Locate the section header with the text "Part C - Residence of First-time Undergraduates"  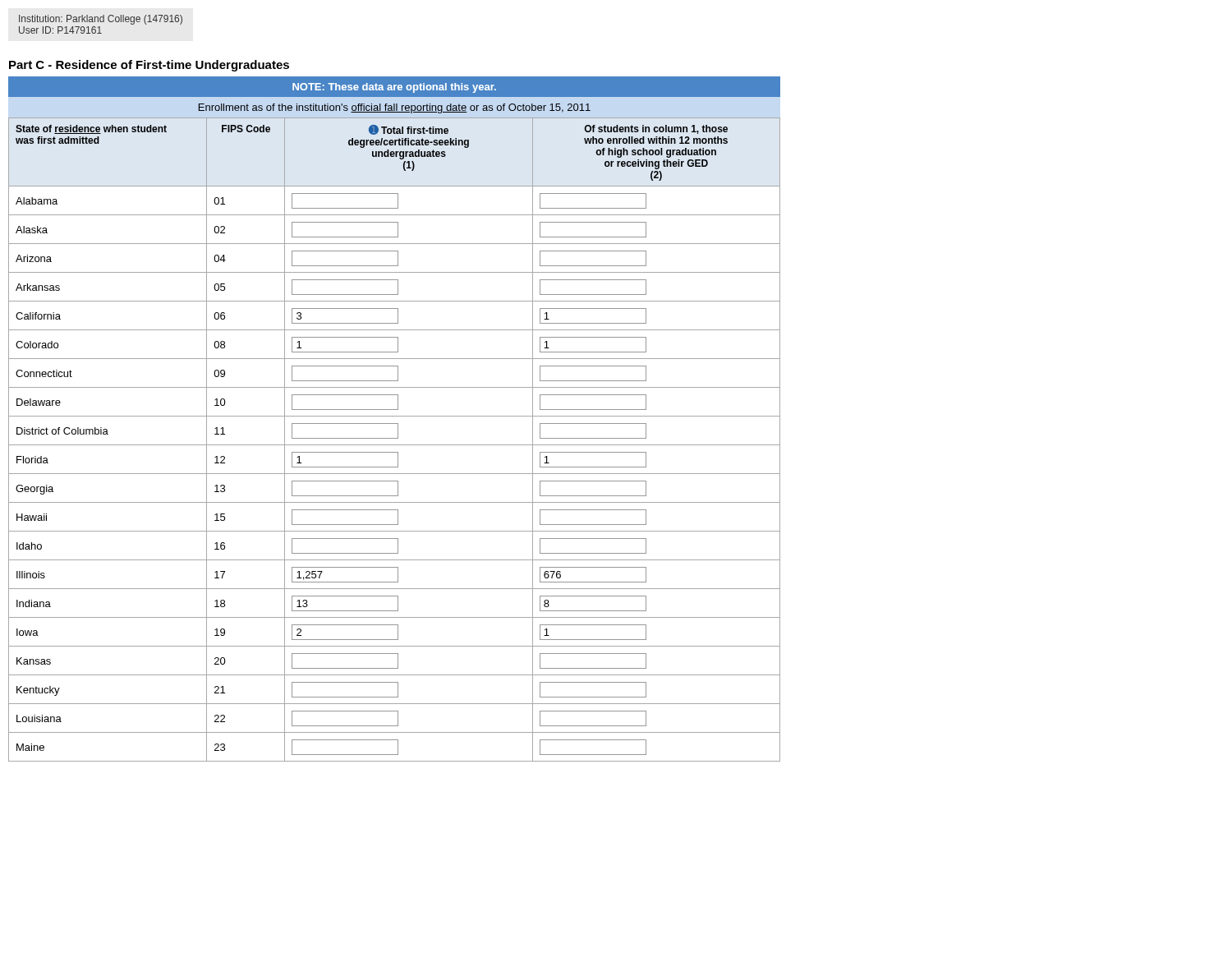(x=149, y=64)
